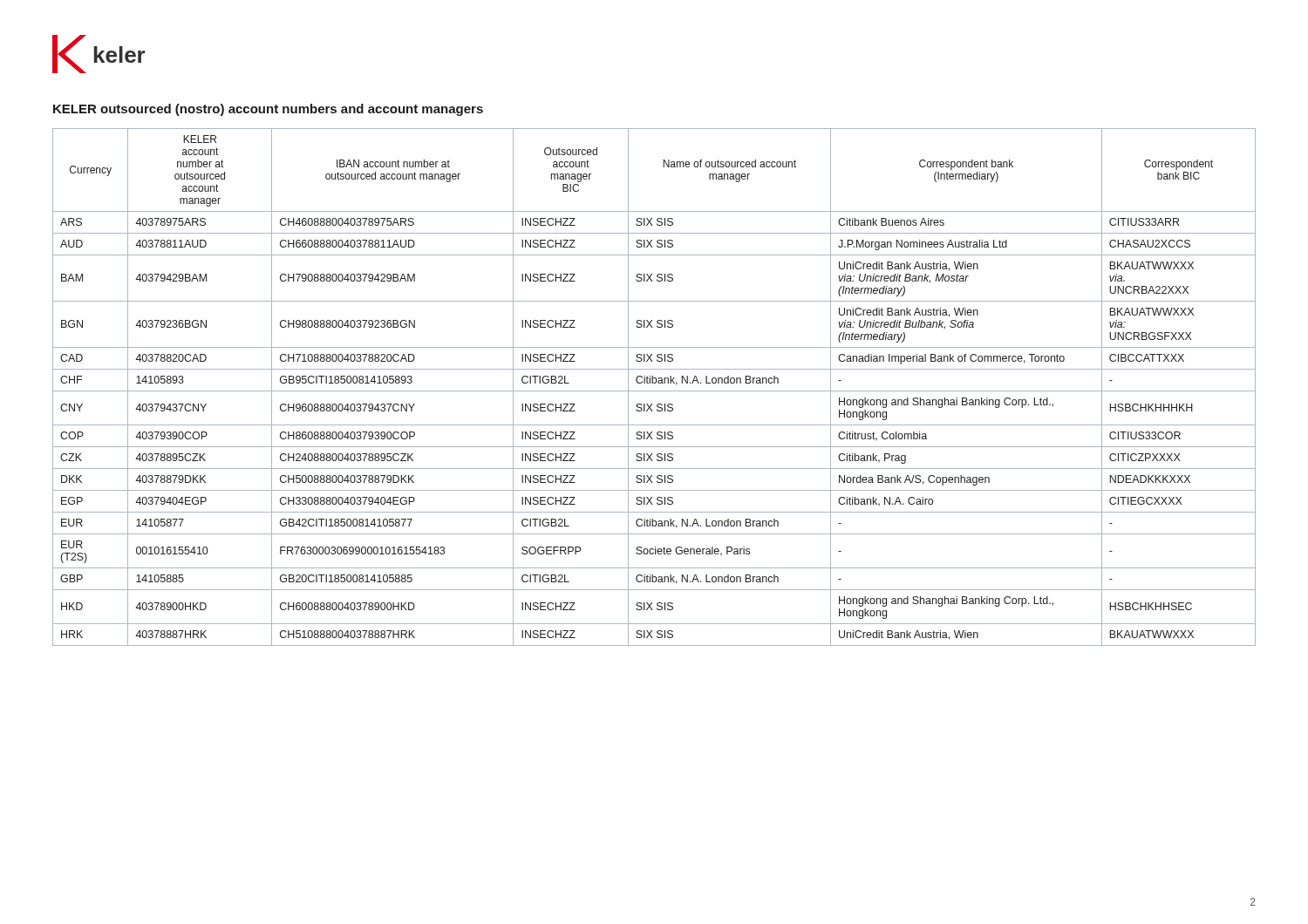Locate the table with the text "SIX SIS"
The width and height of the screenshot is (1308, 924).
[654, 387]
